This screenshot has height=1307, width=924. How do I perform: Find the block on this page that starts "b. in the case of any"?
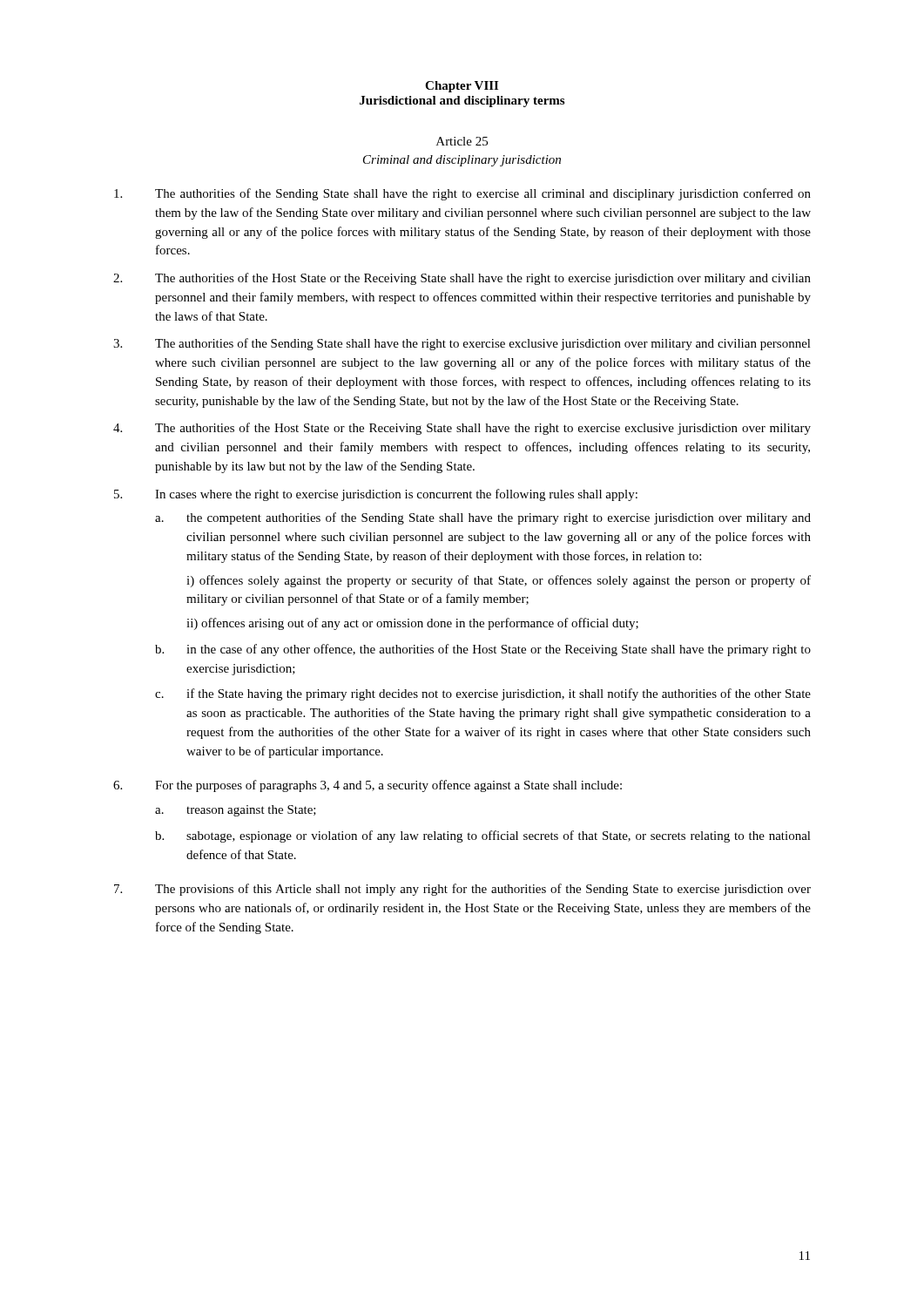[483, 659]
